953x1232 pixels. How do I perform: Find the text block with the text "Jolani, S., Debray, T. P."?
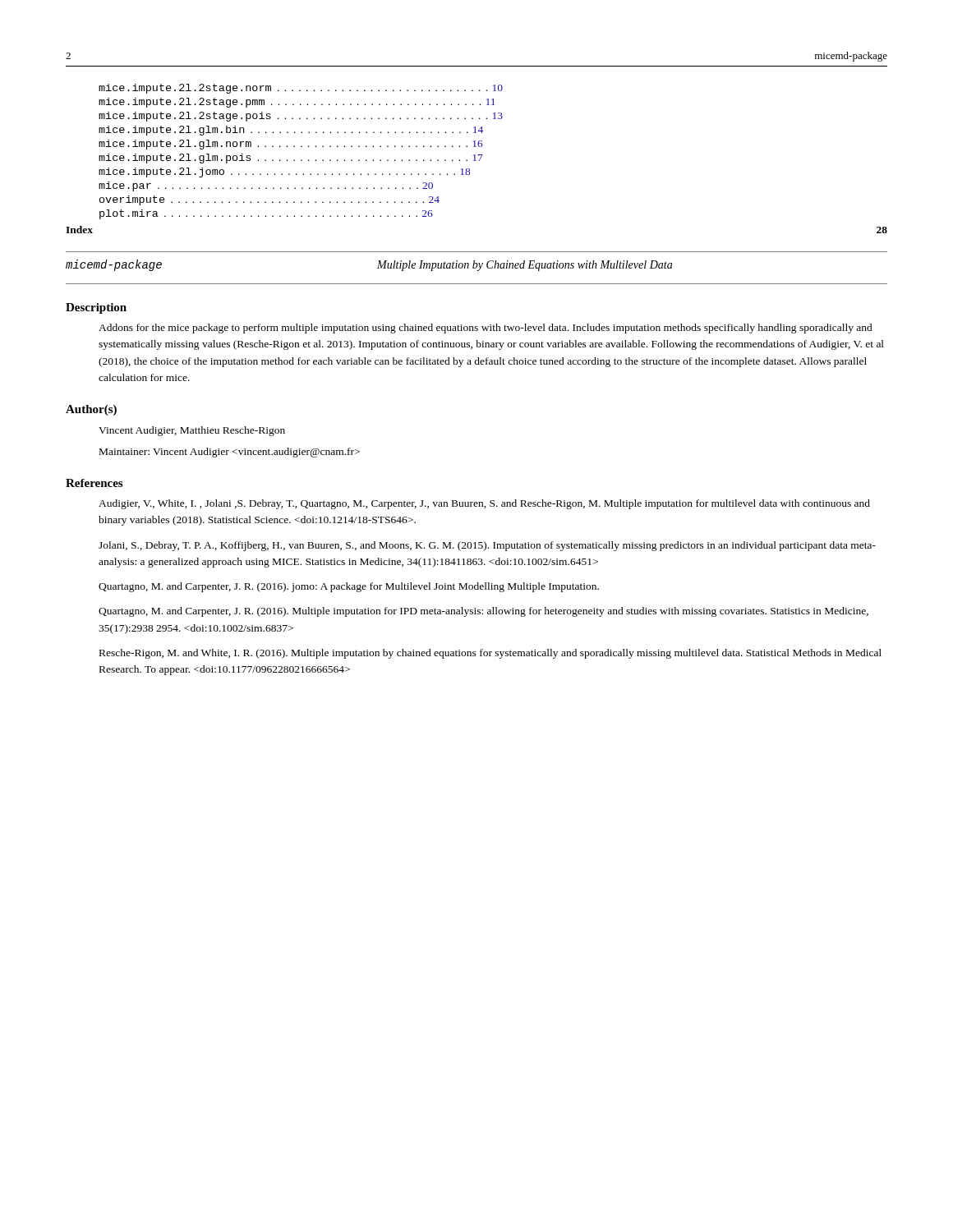coord(487,553)
